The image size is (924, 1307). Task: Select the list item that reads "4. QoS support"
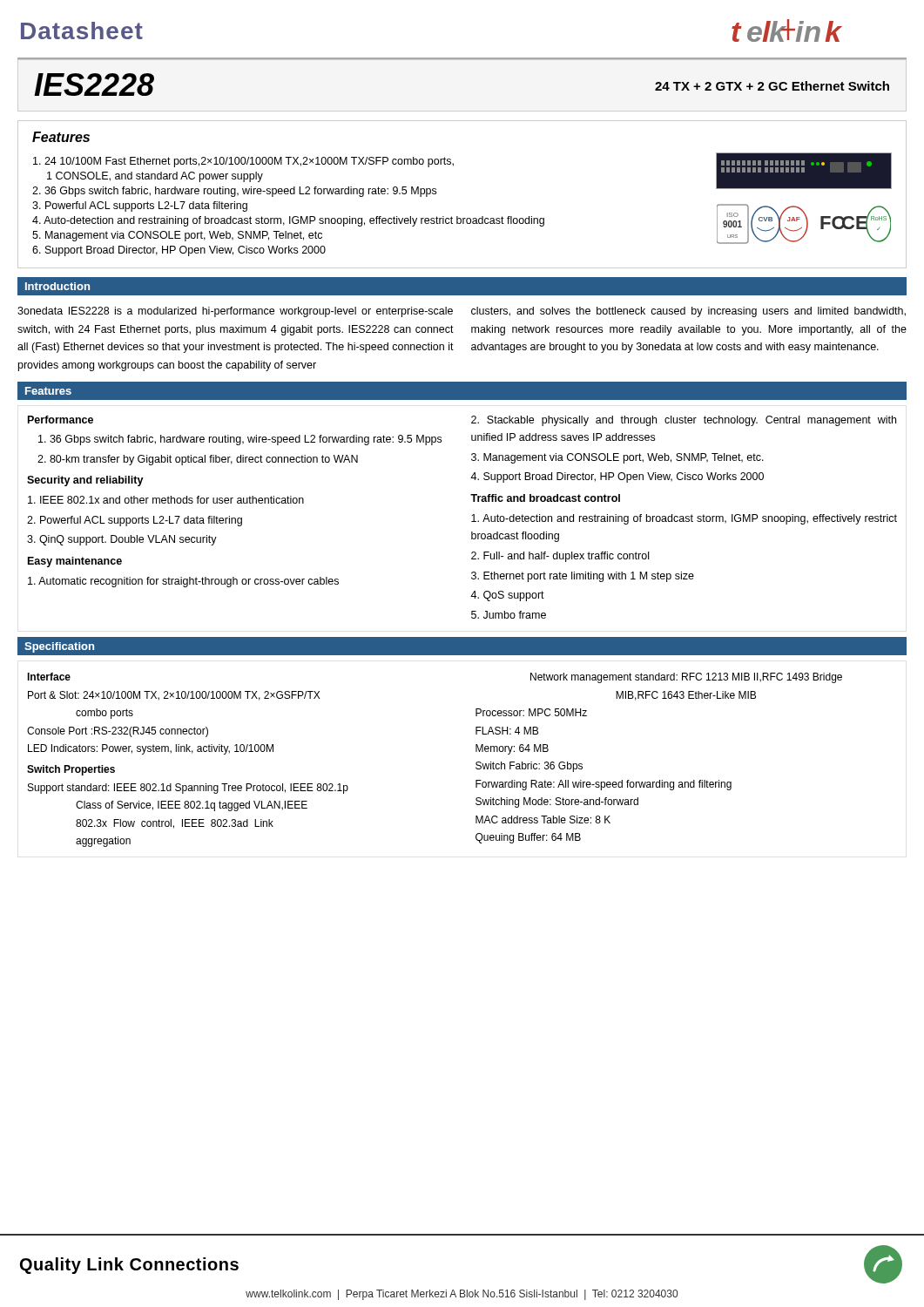point(507,595)
